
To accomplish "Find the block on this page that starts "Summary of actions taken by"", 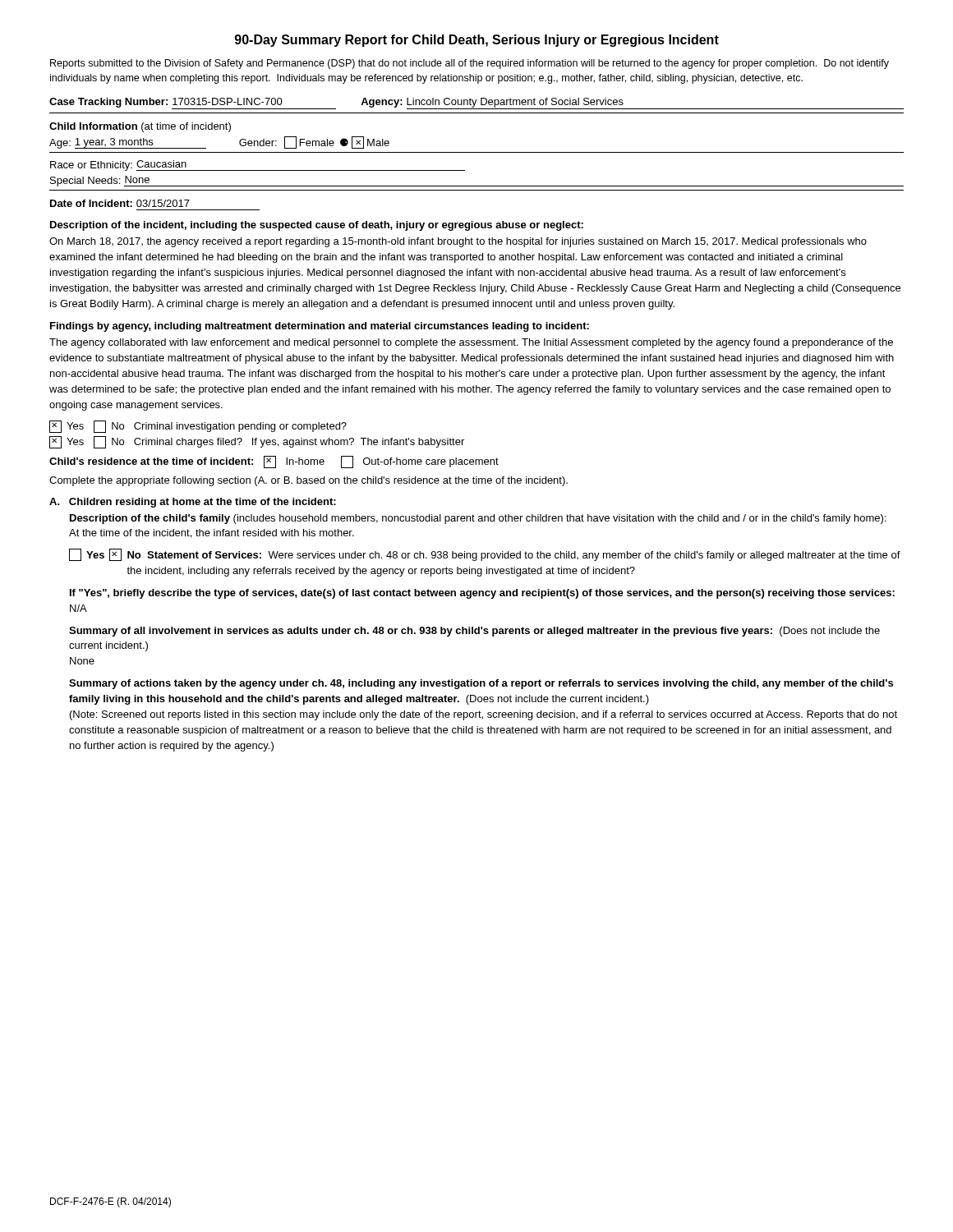I will coord(483,714).
